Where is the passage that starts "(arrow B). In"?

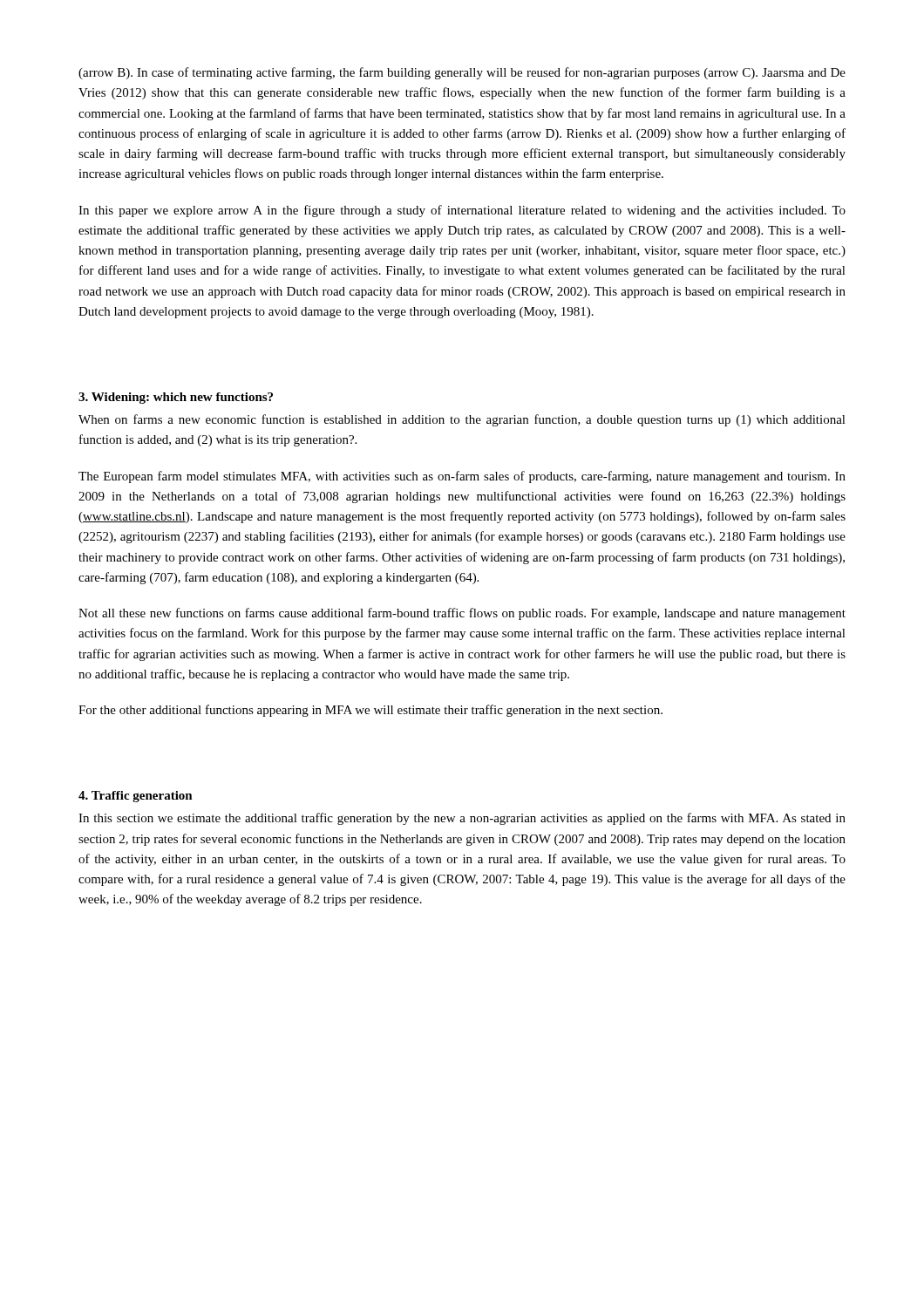(462, 123)
